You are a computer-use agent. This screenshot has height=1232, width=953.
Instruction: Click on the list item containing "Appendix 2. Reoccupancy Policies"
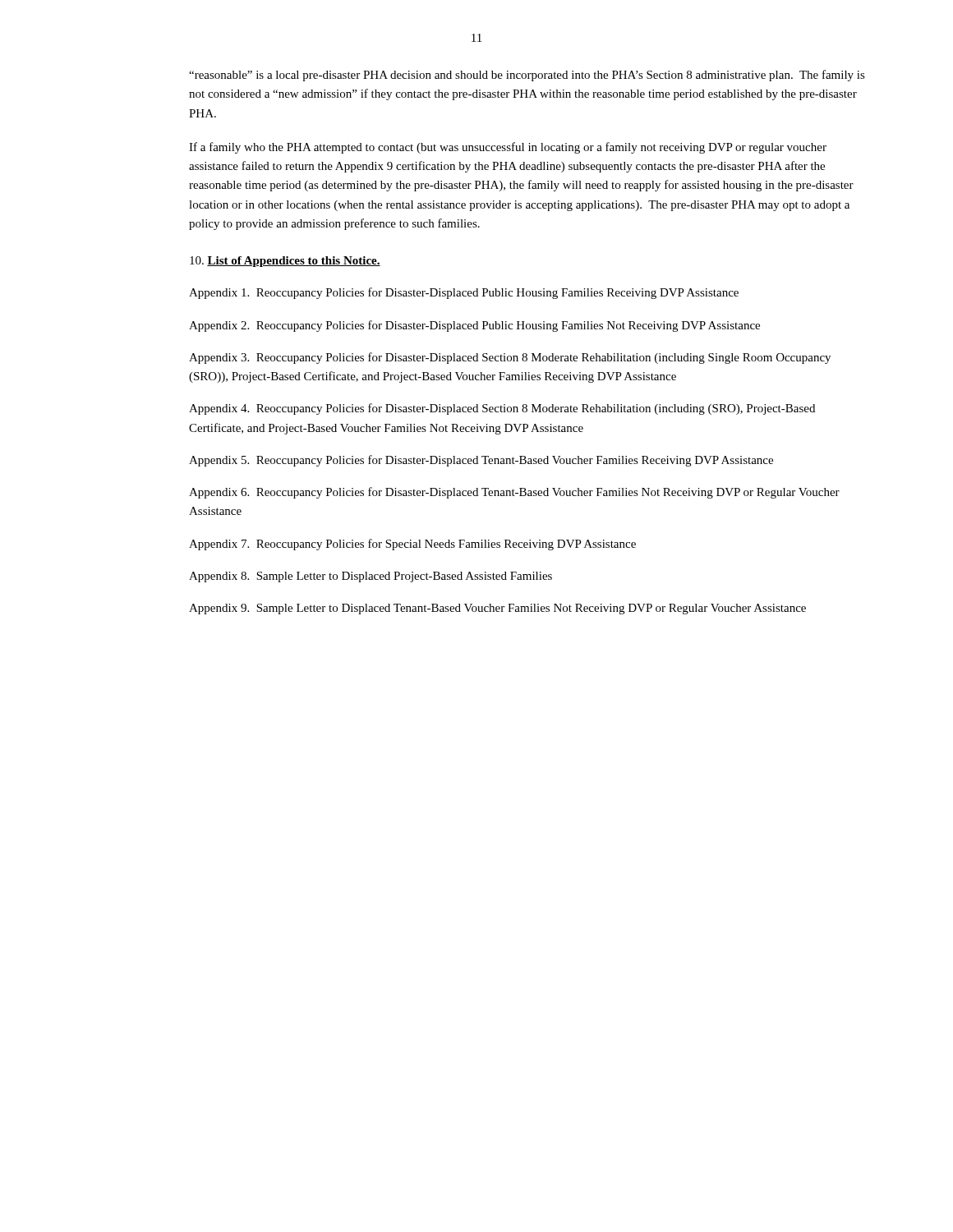click(x=475, y=325)
